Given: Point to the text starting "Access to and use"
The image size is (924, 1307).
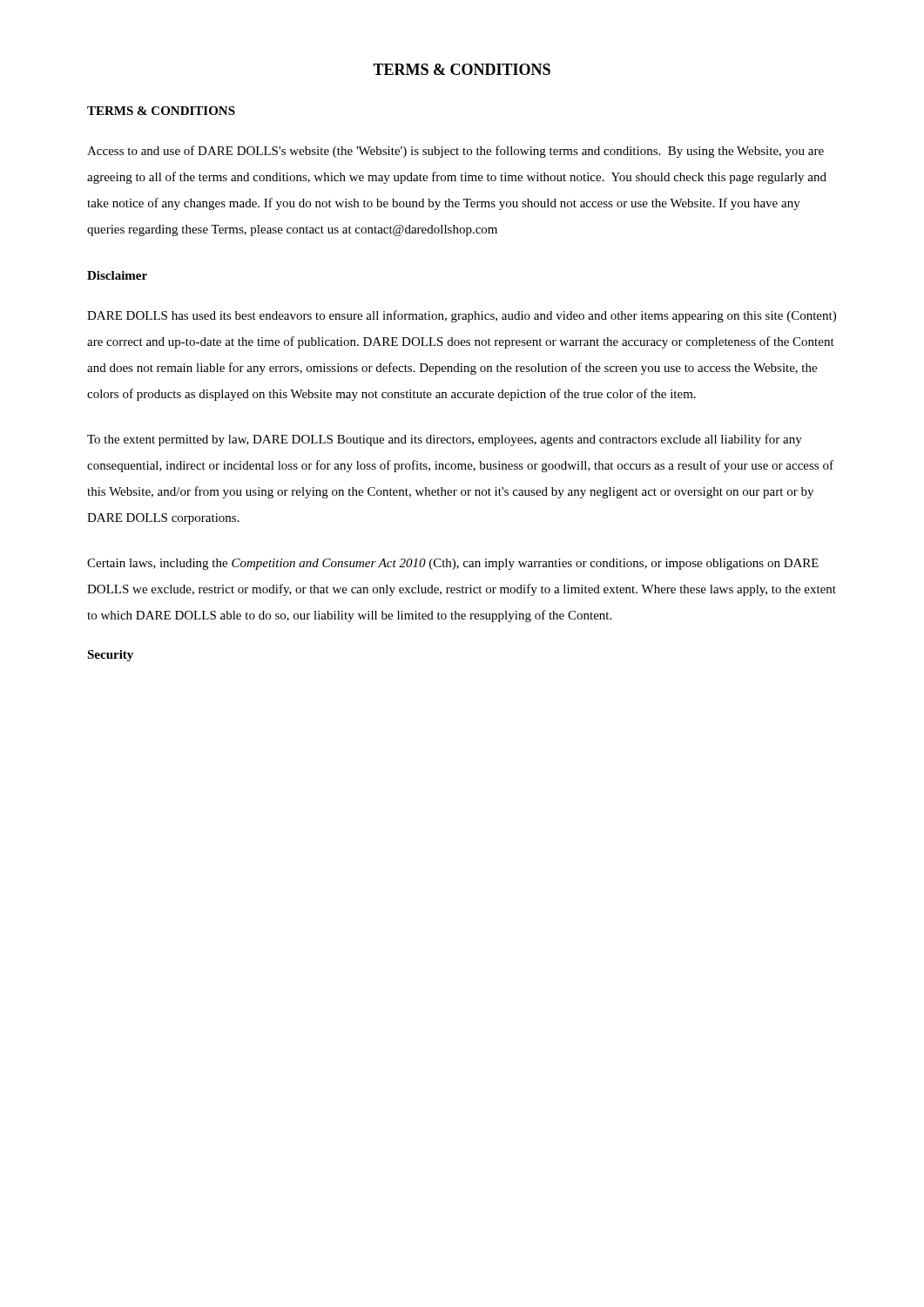Looking at the screenshot, I should (457, 190).
